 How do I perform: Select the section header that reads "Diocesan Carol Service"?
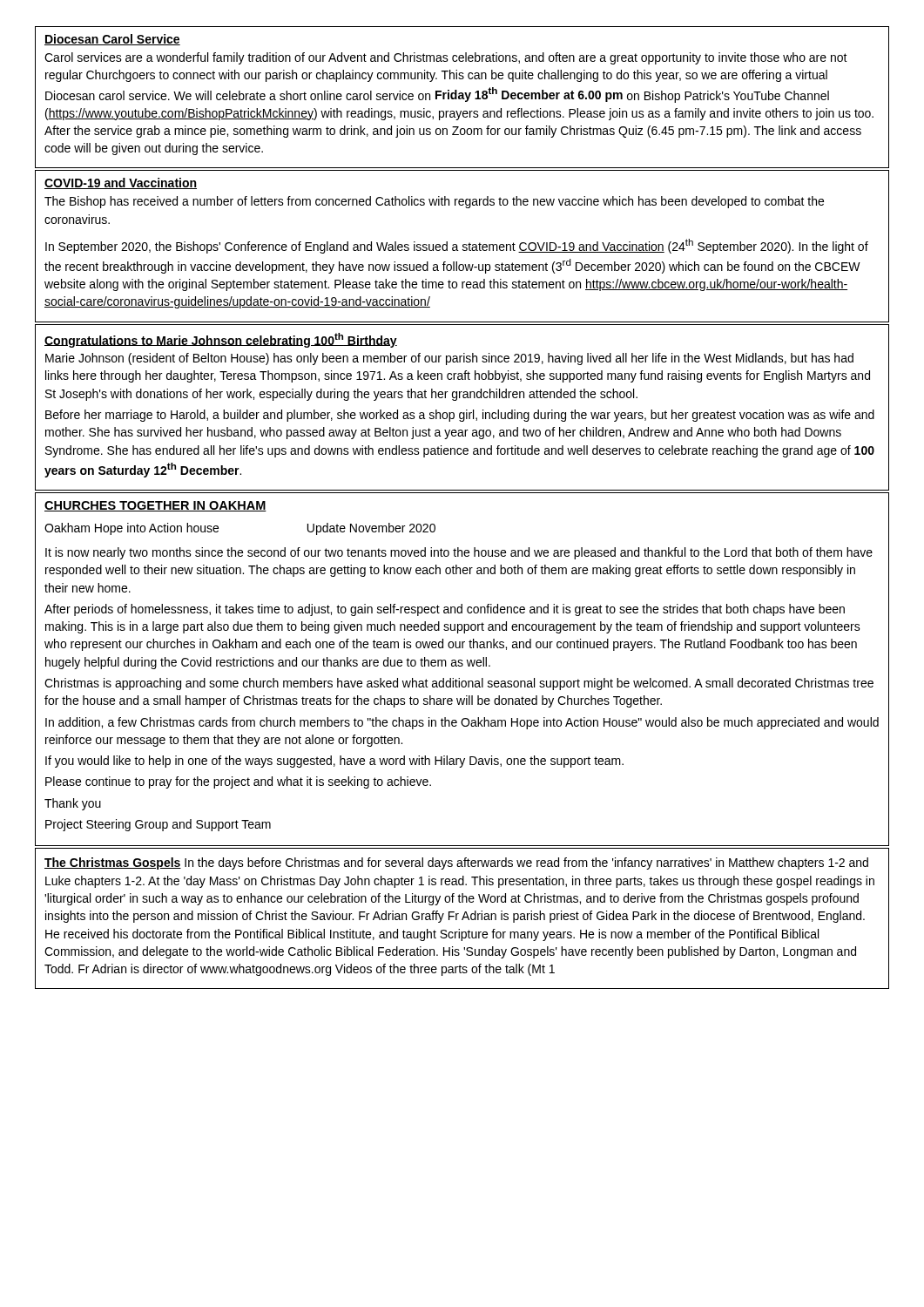pos(112,39)
